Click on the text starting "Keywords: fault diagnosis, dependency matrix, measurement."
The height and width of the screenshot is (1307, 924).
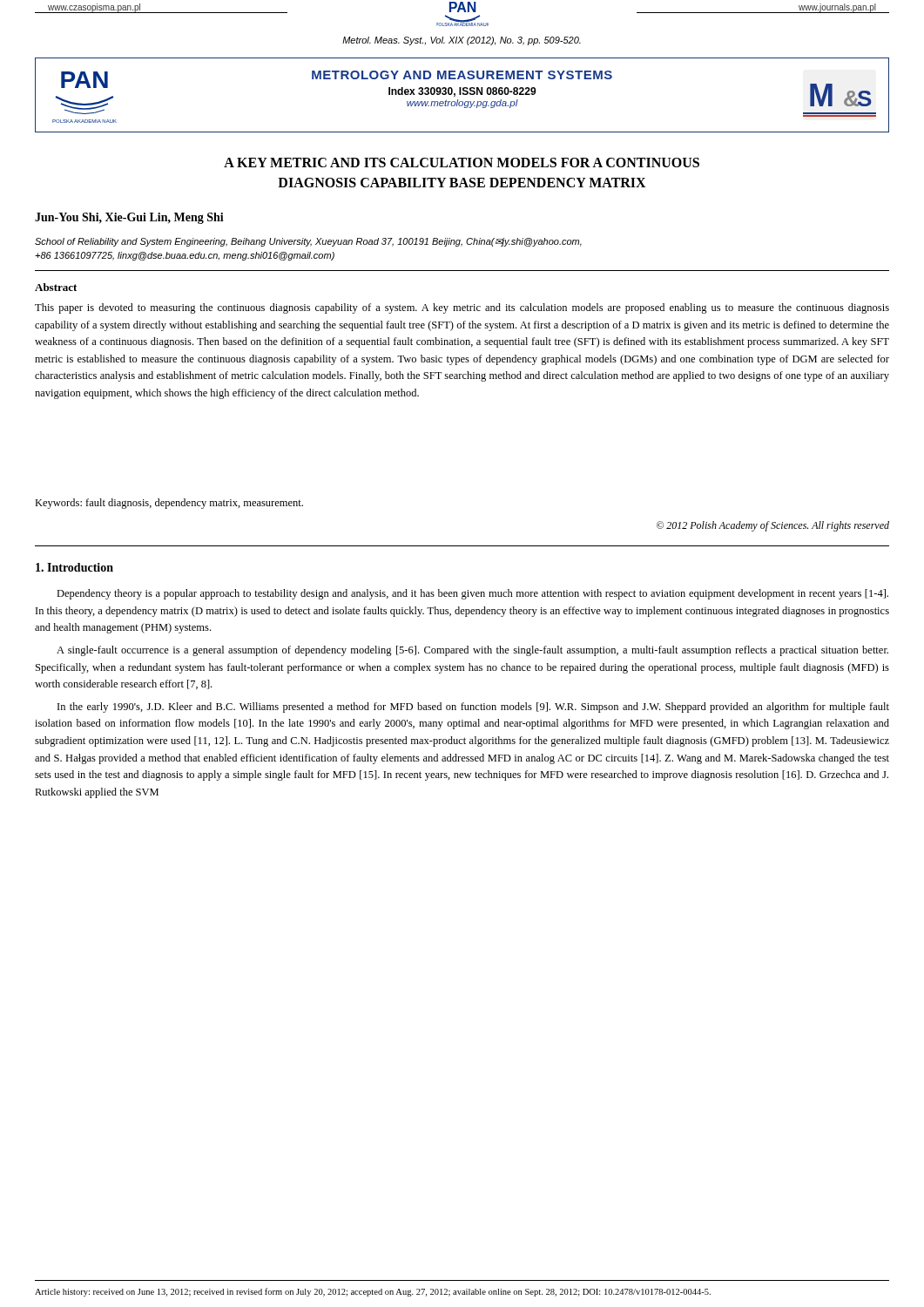click(x=169, y=503)
